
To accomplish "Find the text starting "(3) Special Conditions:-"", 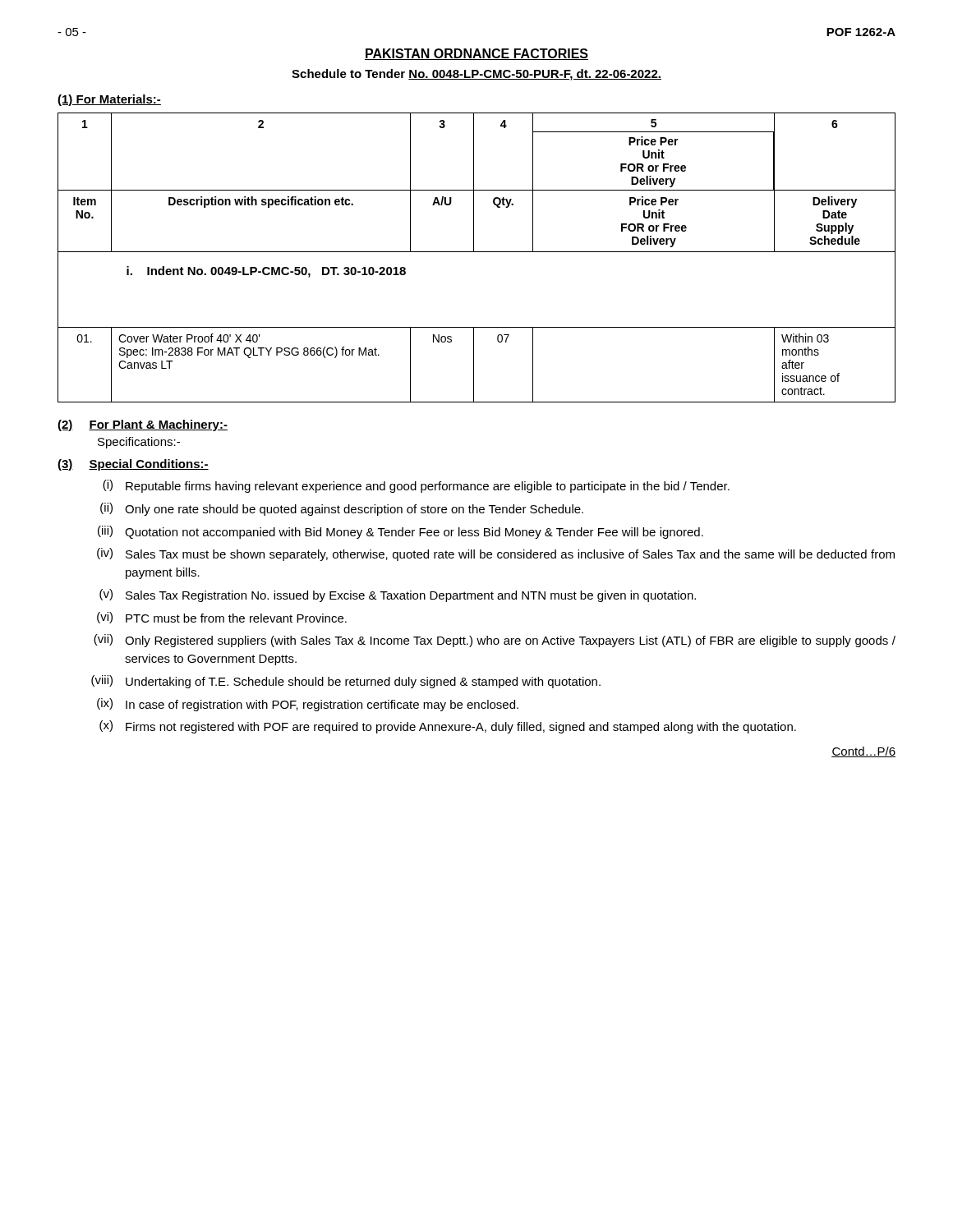I will 133,464.
